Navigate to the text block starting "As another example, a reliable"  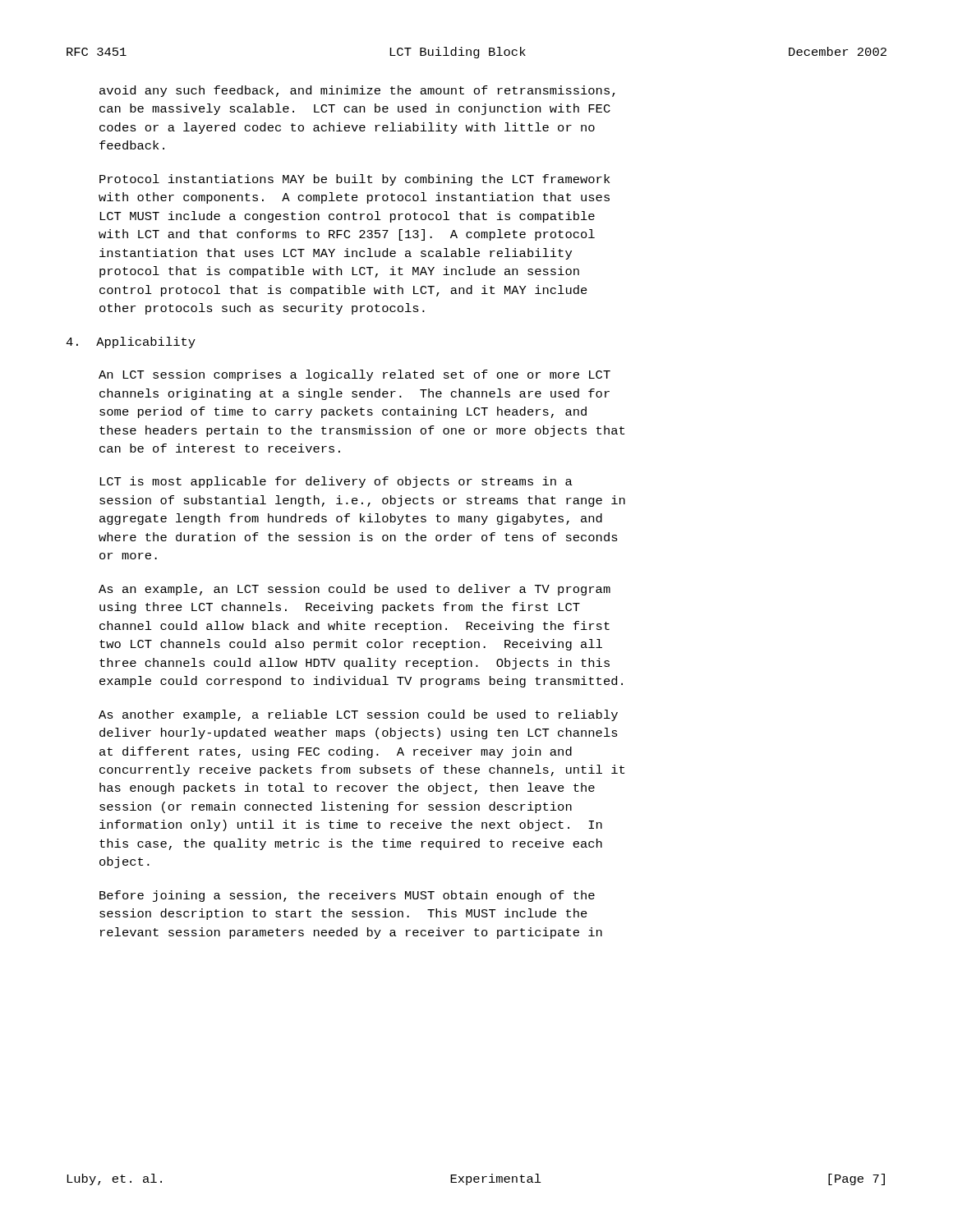[x=362, y=789]
